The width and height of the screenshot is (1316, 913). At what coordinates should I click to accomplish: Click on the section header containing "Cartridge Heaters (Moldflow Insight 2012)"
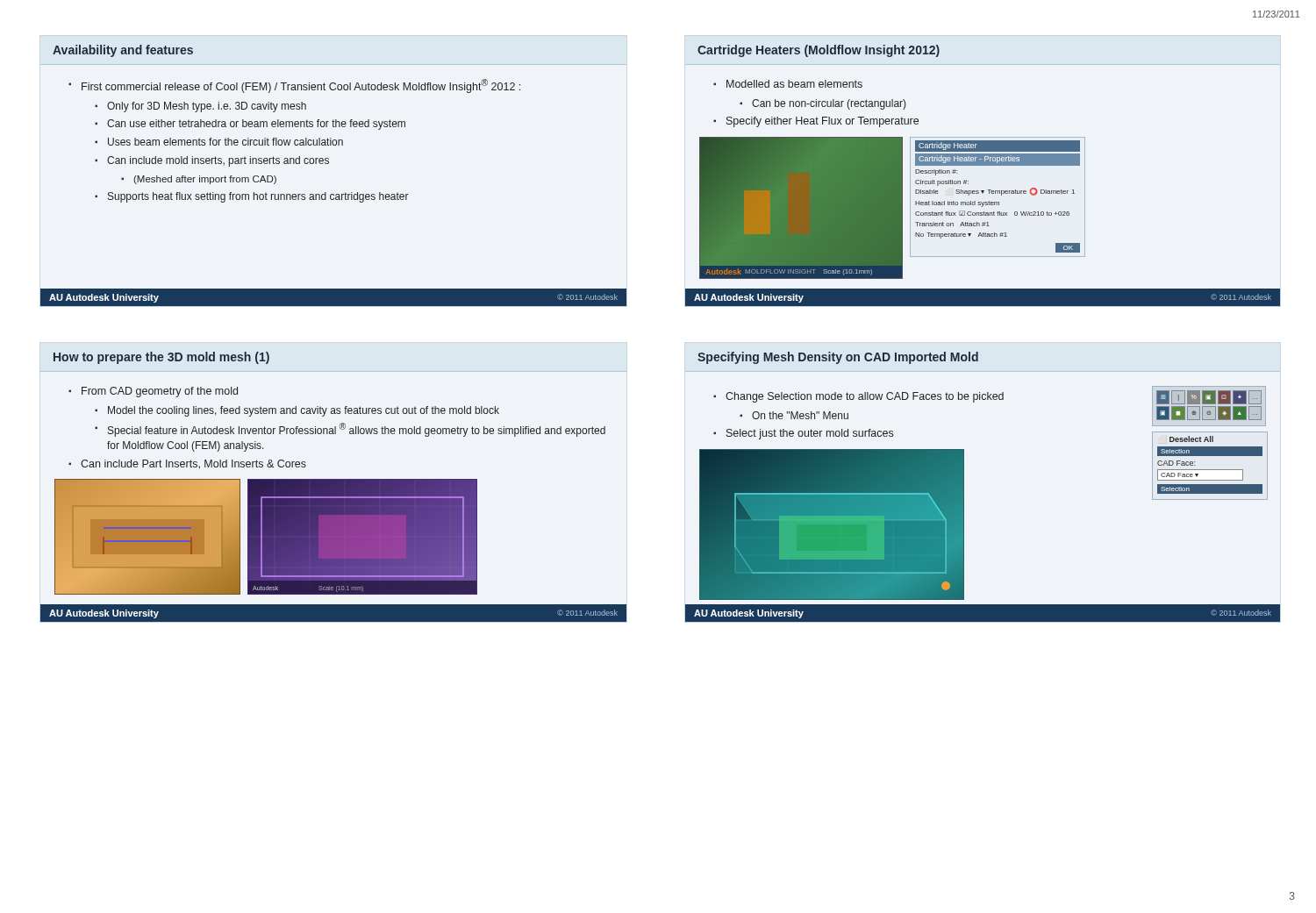tap(819, 50)
